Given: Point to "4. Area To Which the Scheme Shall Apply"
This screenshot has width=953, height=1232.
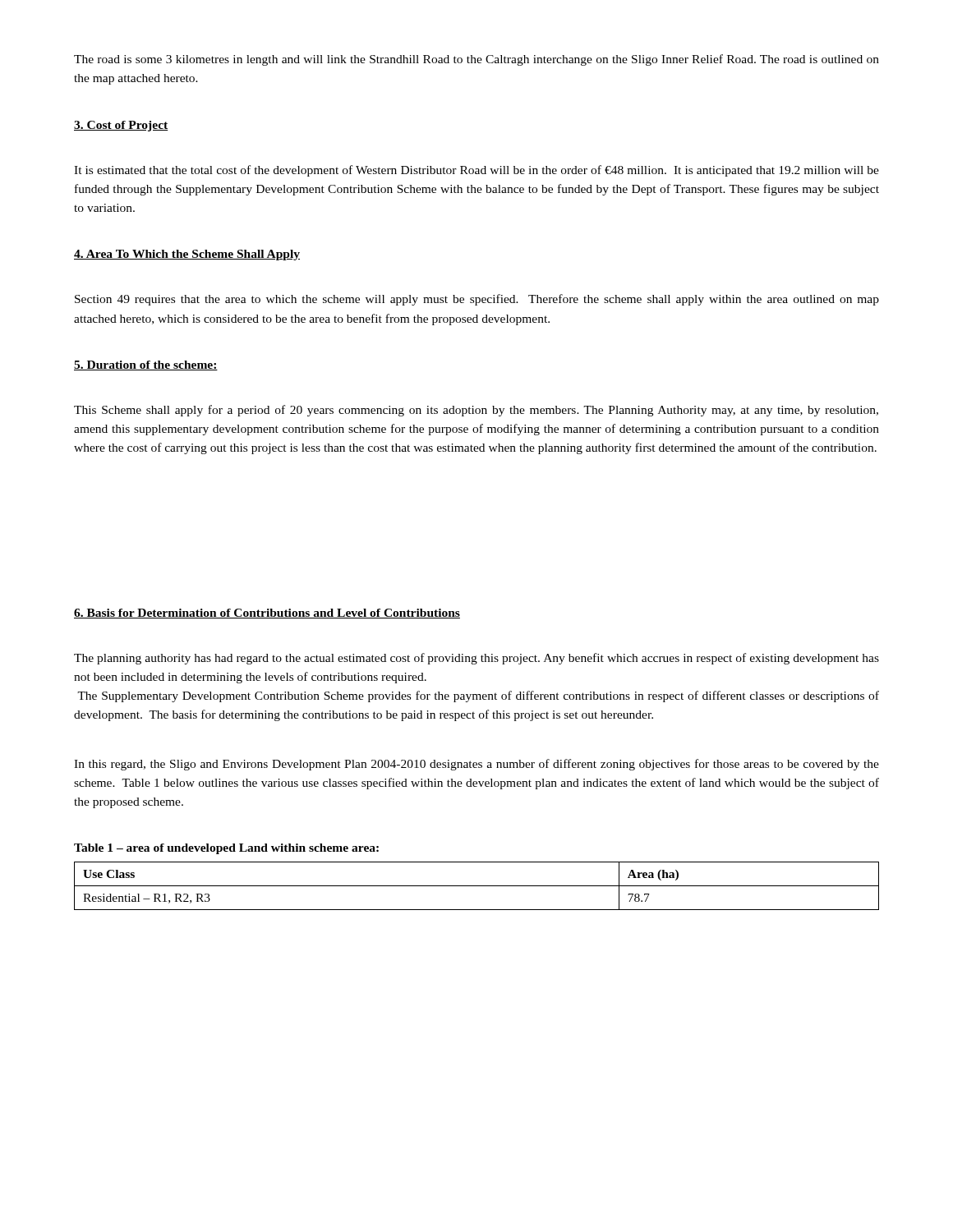Looking at the screenshot, I should (187, 254).
